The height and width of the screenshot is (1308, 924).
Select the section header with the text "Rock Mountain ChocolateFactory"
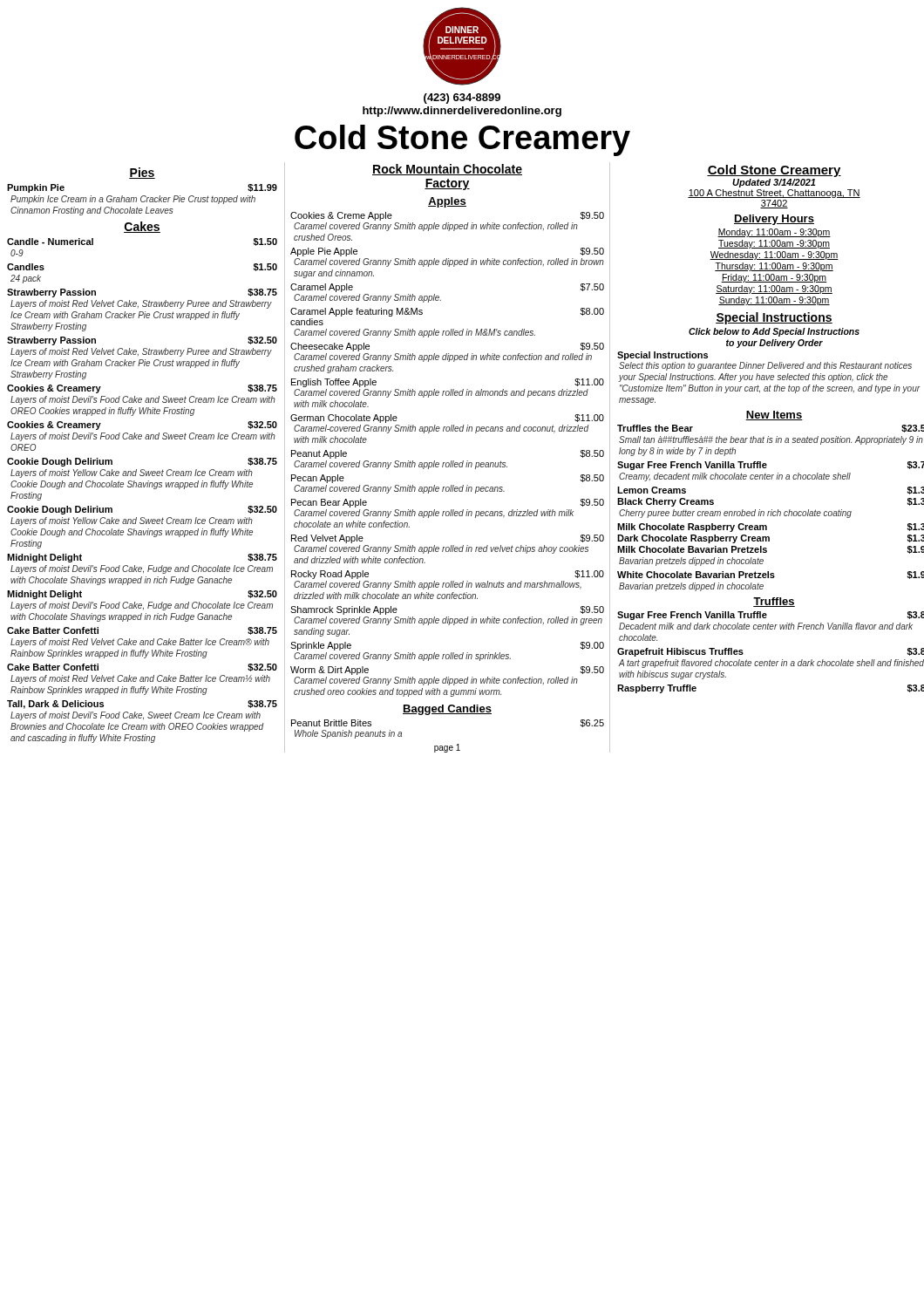[447, 176]
